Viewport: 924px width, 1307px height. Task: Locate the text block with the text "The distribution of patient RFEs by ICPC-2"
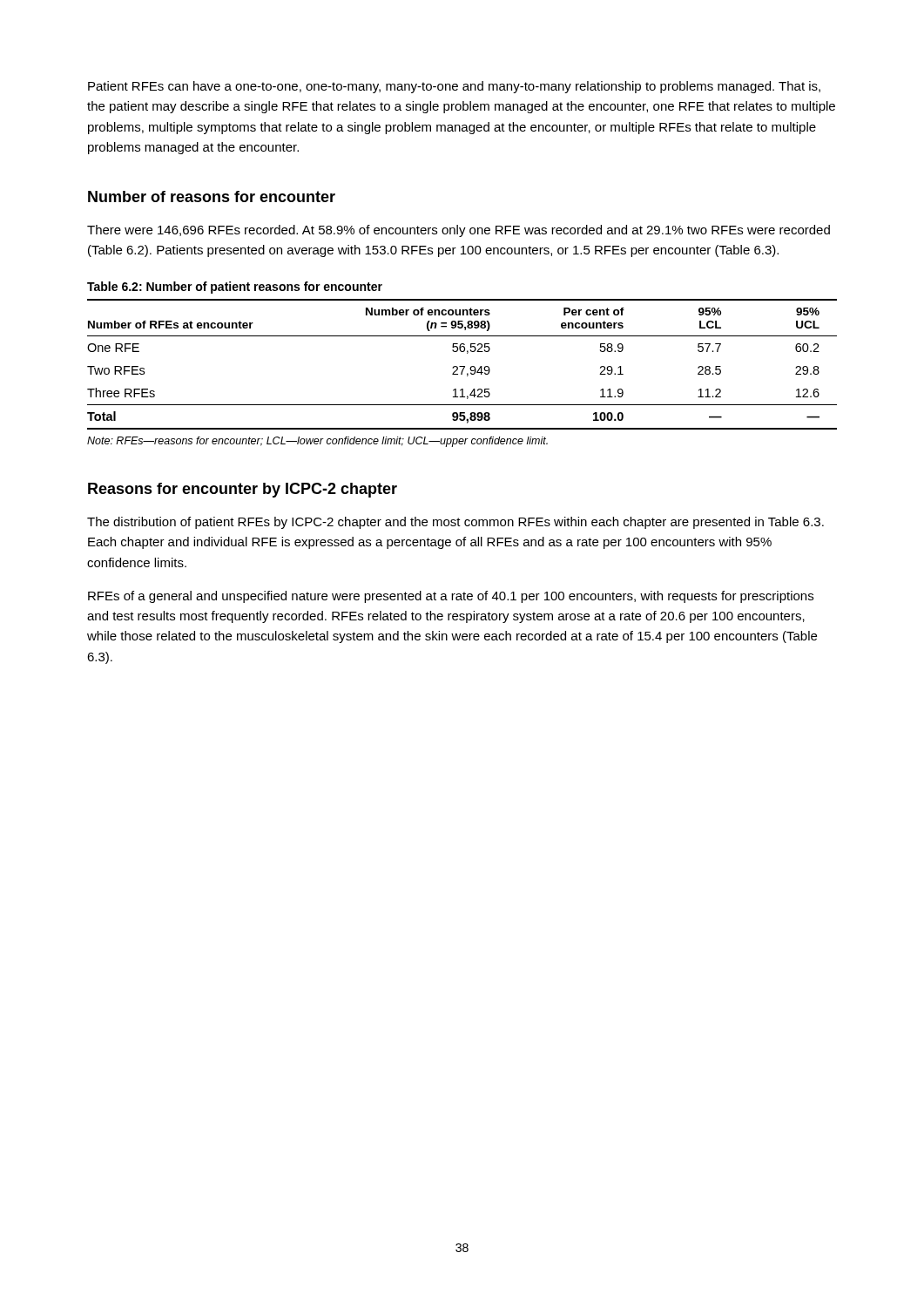[x=462, y=542]
